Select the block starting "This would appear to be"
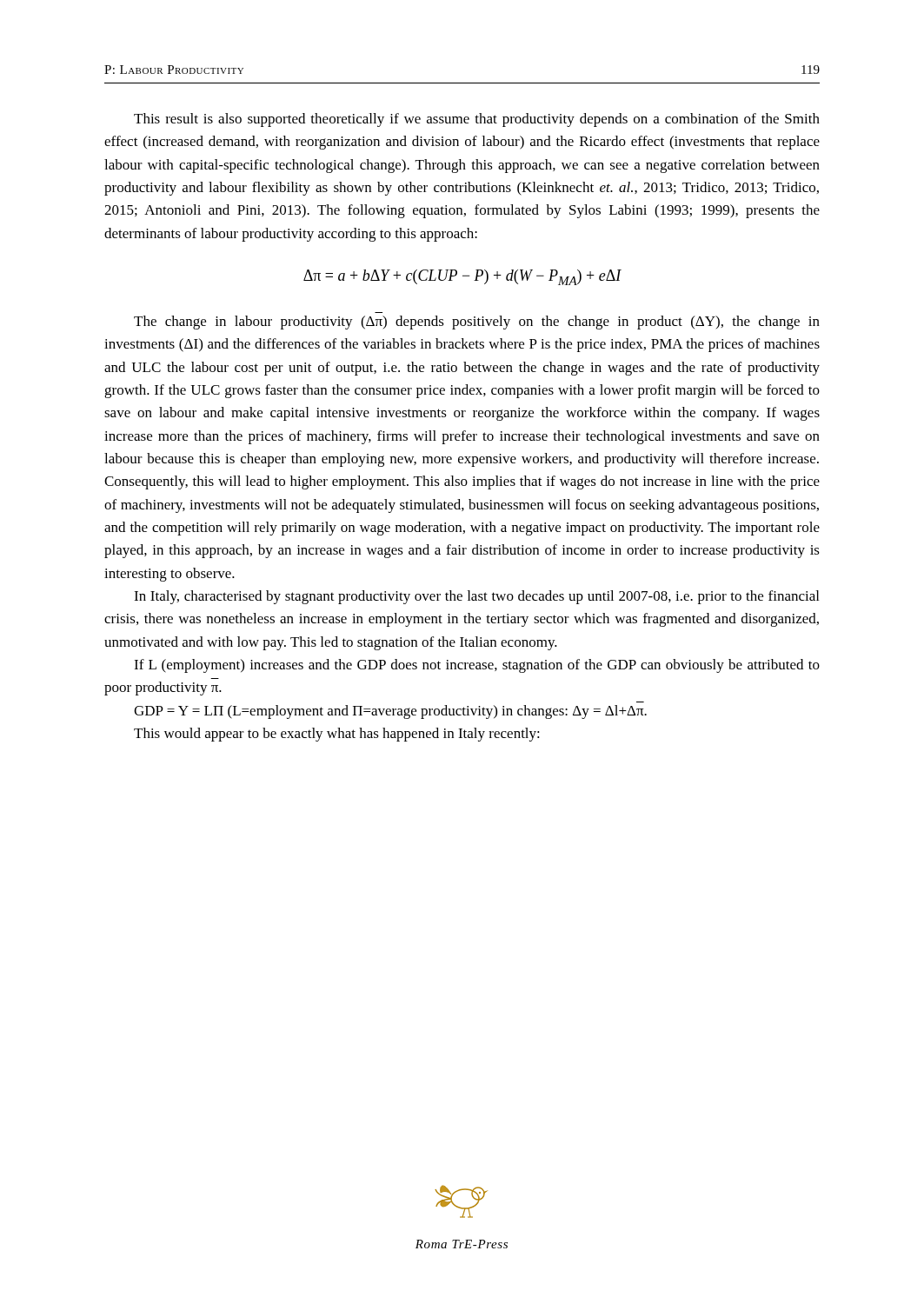Screen dimensions: 1304x924 point(337,733)
